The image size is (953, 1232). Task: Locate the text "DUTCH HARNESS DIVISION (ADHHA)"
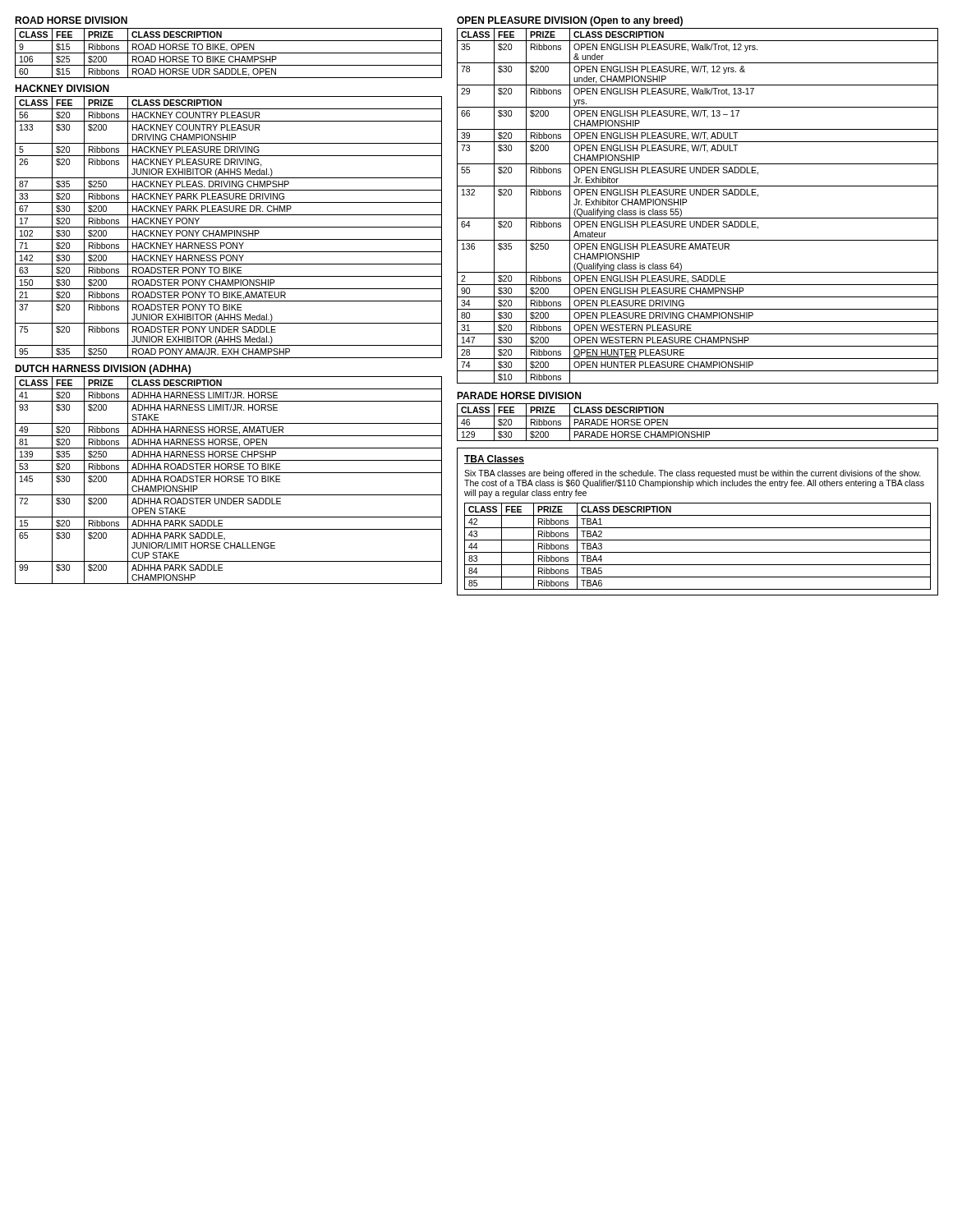pyautogui.click(x=103, y=369)
